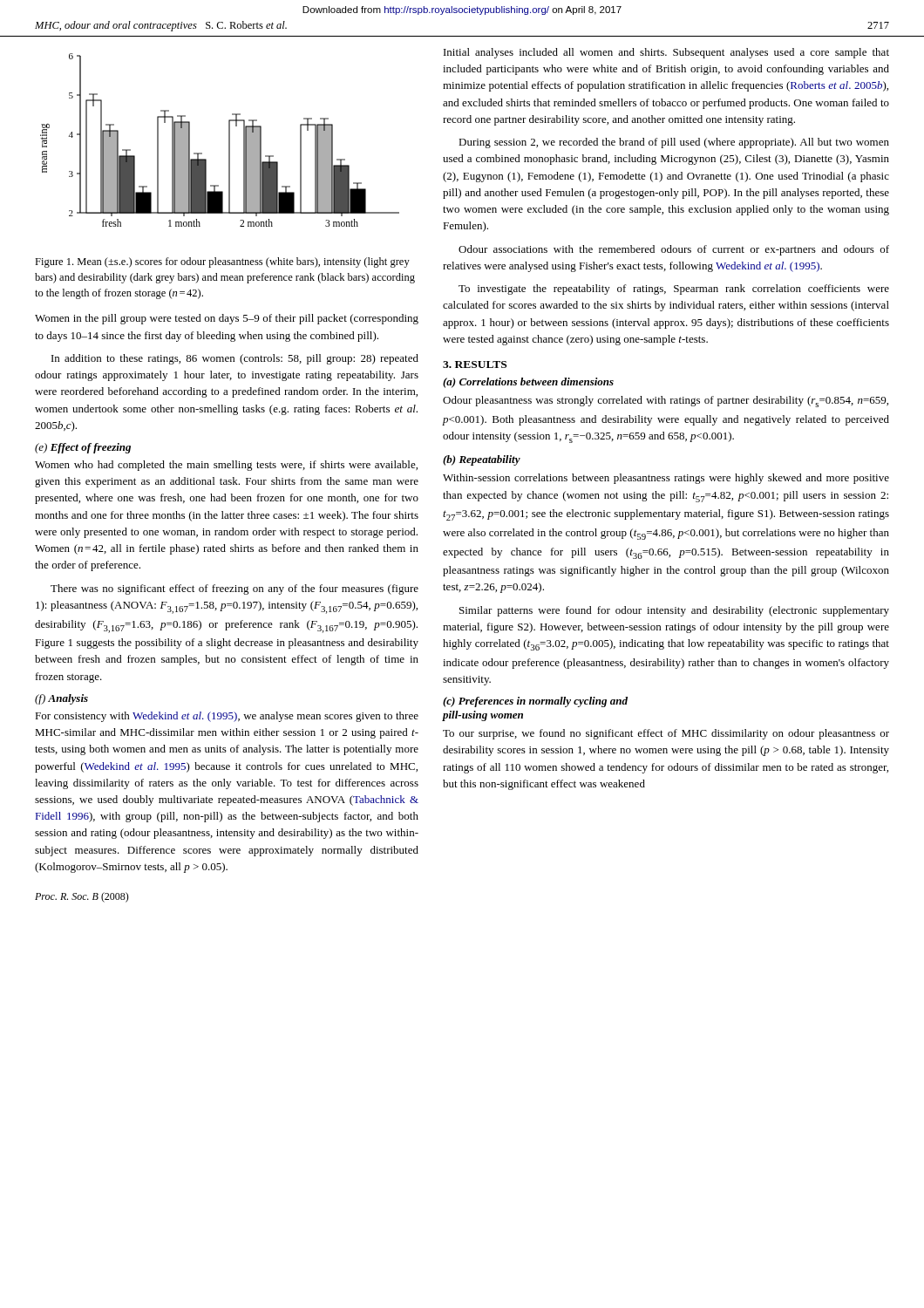
Task: Find the region starting "Women in the"
Action: click(x=227, y=372)
